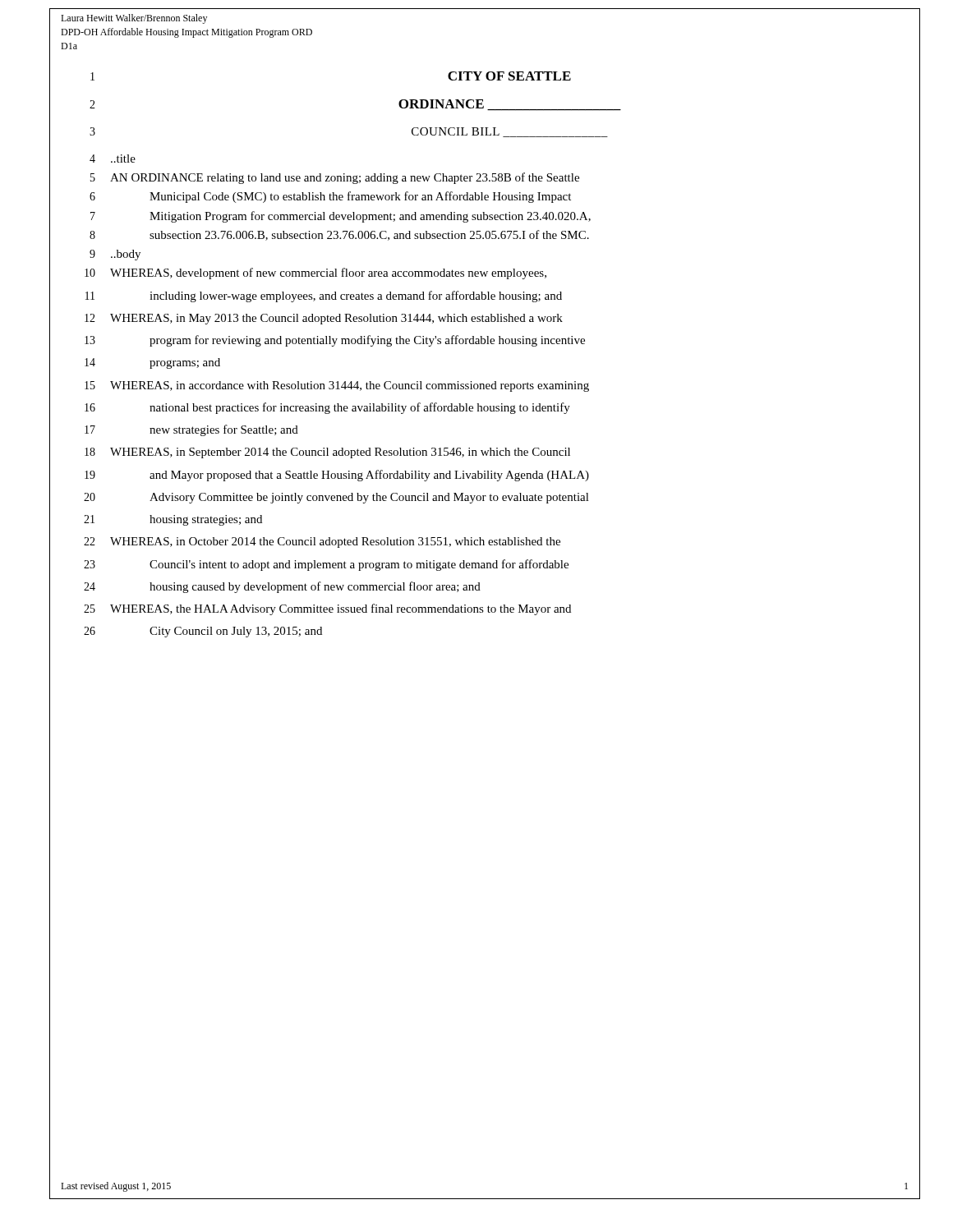Find the block on this page that starts "WHEREAS, the HALA Advisory Committee issued final recommendations"
953x1232 pixels.
tap(341, 609)
